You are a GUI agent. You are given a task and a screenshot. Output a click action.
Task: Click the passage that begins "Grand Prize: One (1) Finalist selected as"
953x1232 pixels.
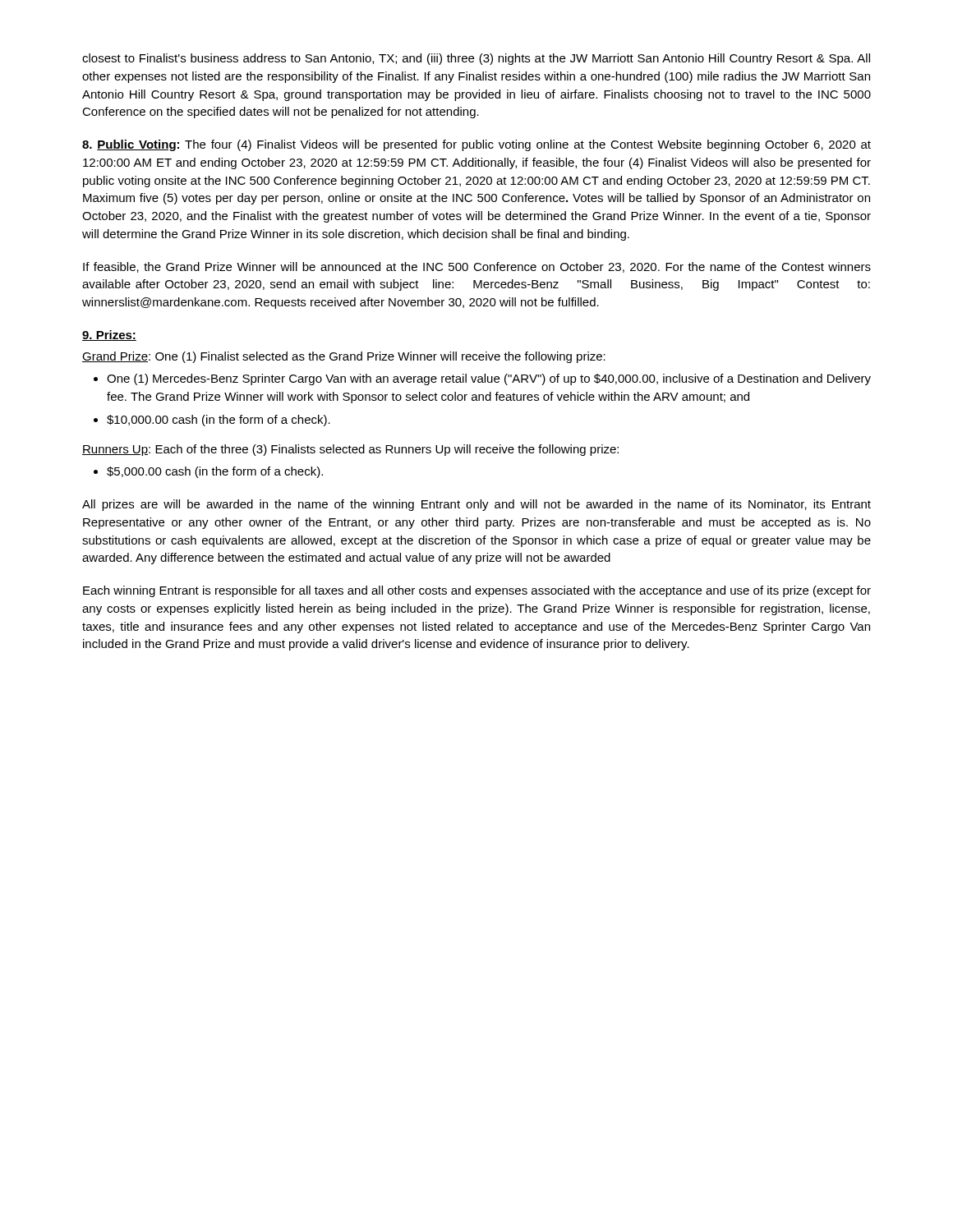point(344,356)
